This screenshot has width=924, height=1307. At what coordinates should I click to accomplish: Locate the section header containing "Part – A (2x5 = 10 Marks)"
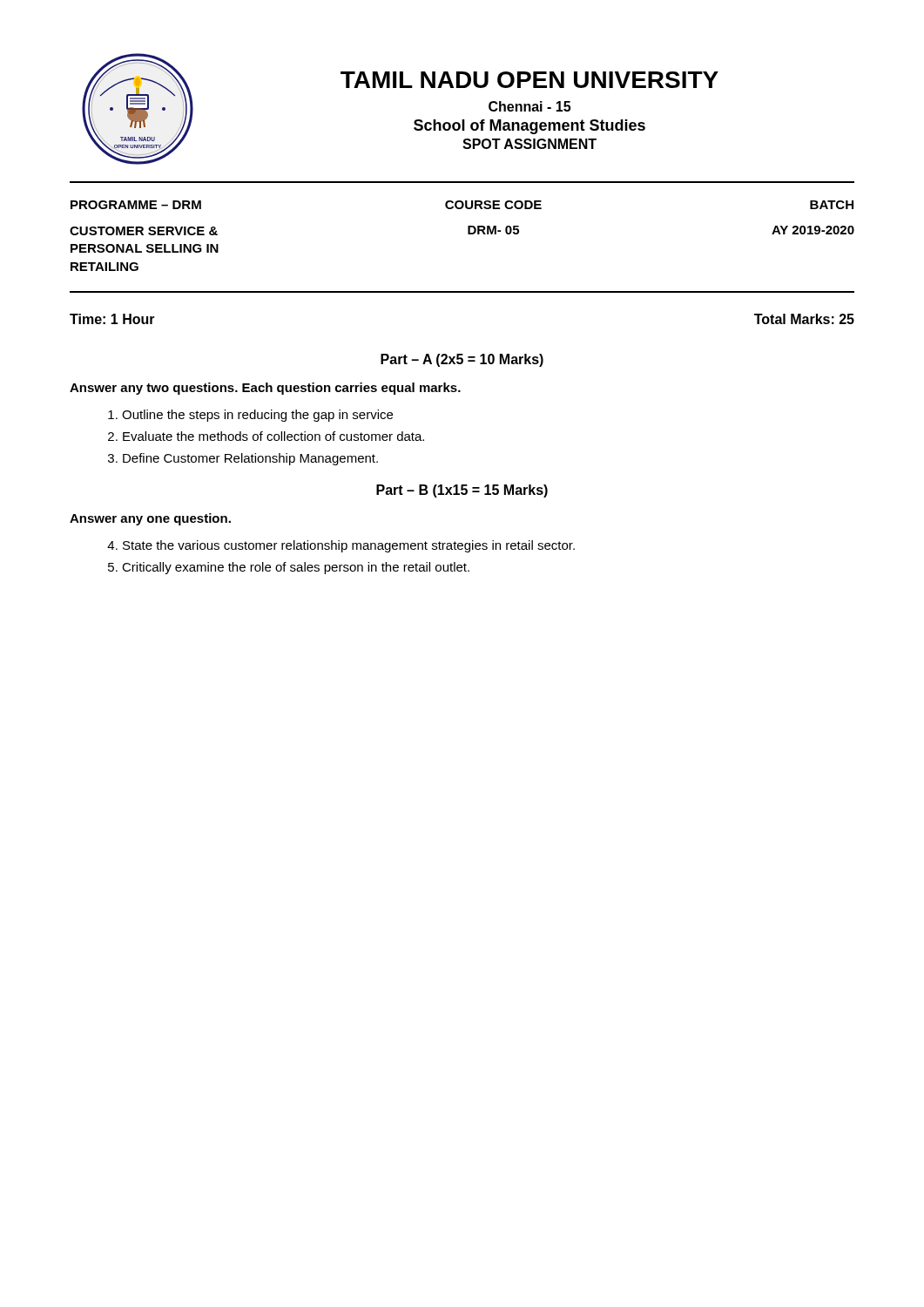point(462,359)
